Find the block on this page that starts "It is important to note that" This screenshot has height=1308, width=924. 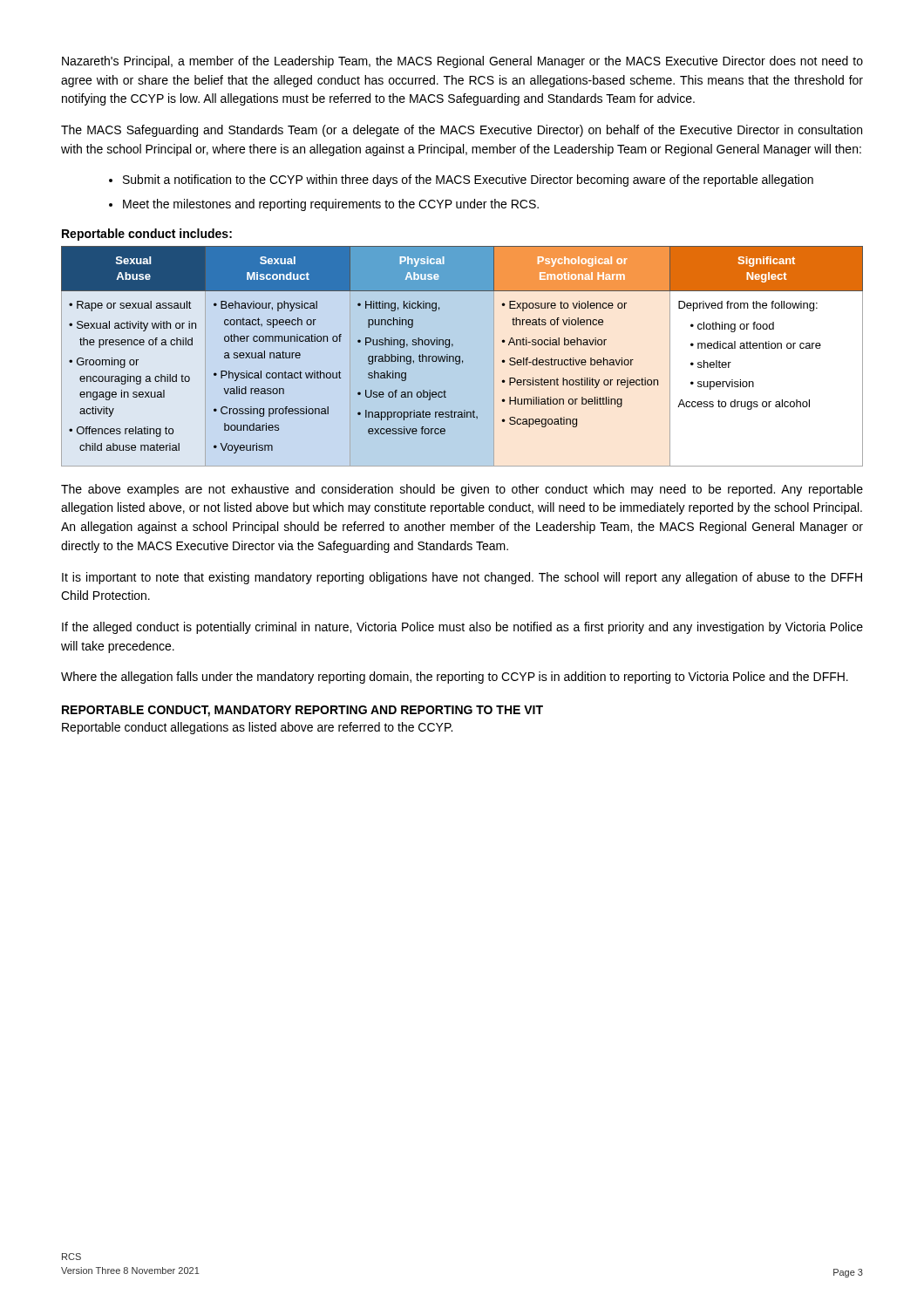(x=462, y=586)
